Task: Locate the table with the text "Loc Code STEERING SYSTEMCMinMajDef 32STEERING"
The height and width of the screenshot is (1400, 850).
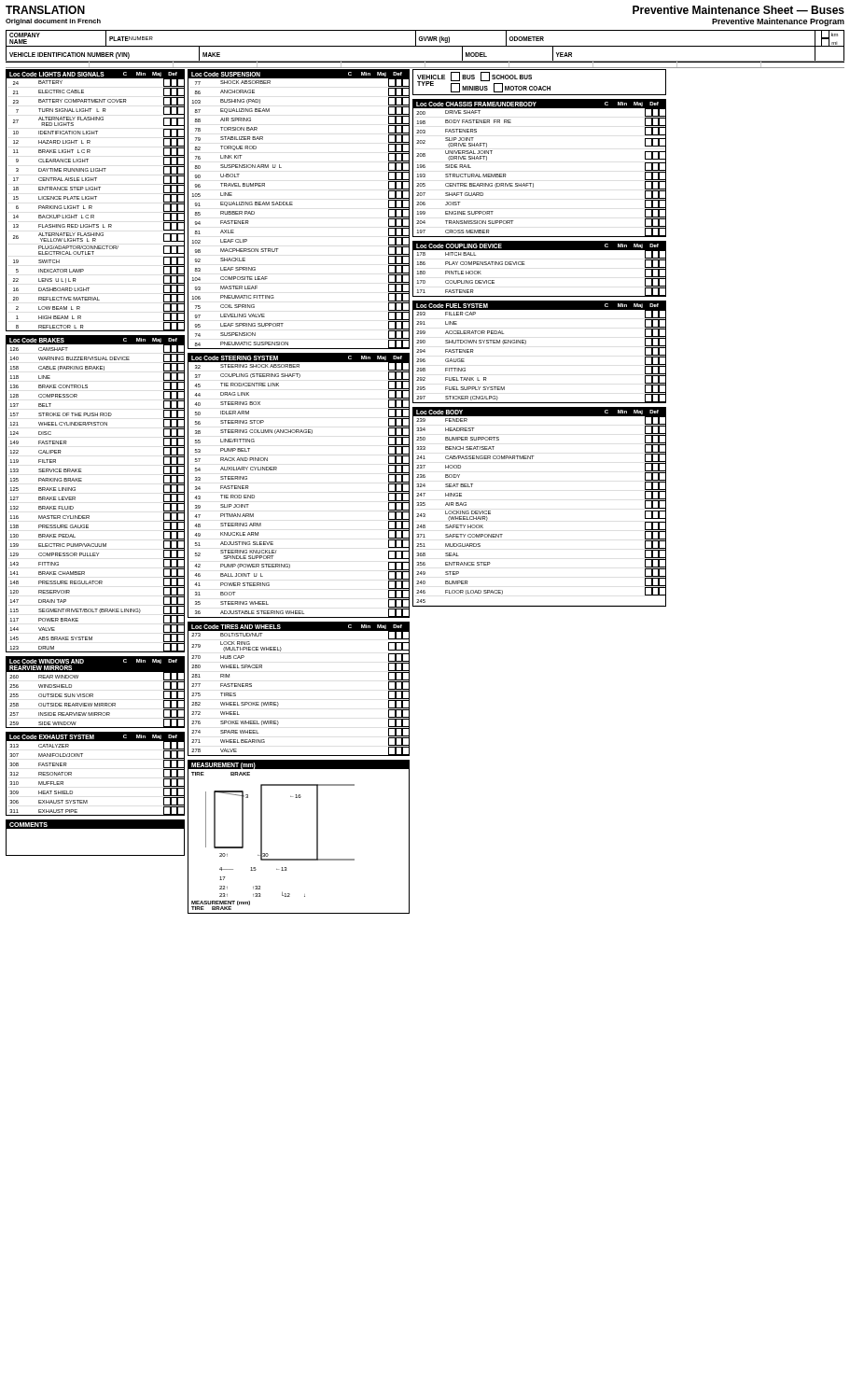Action: point(299,485)
